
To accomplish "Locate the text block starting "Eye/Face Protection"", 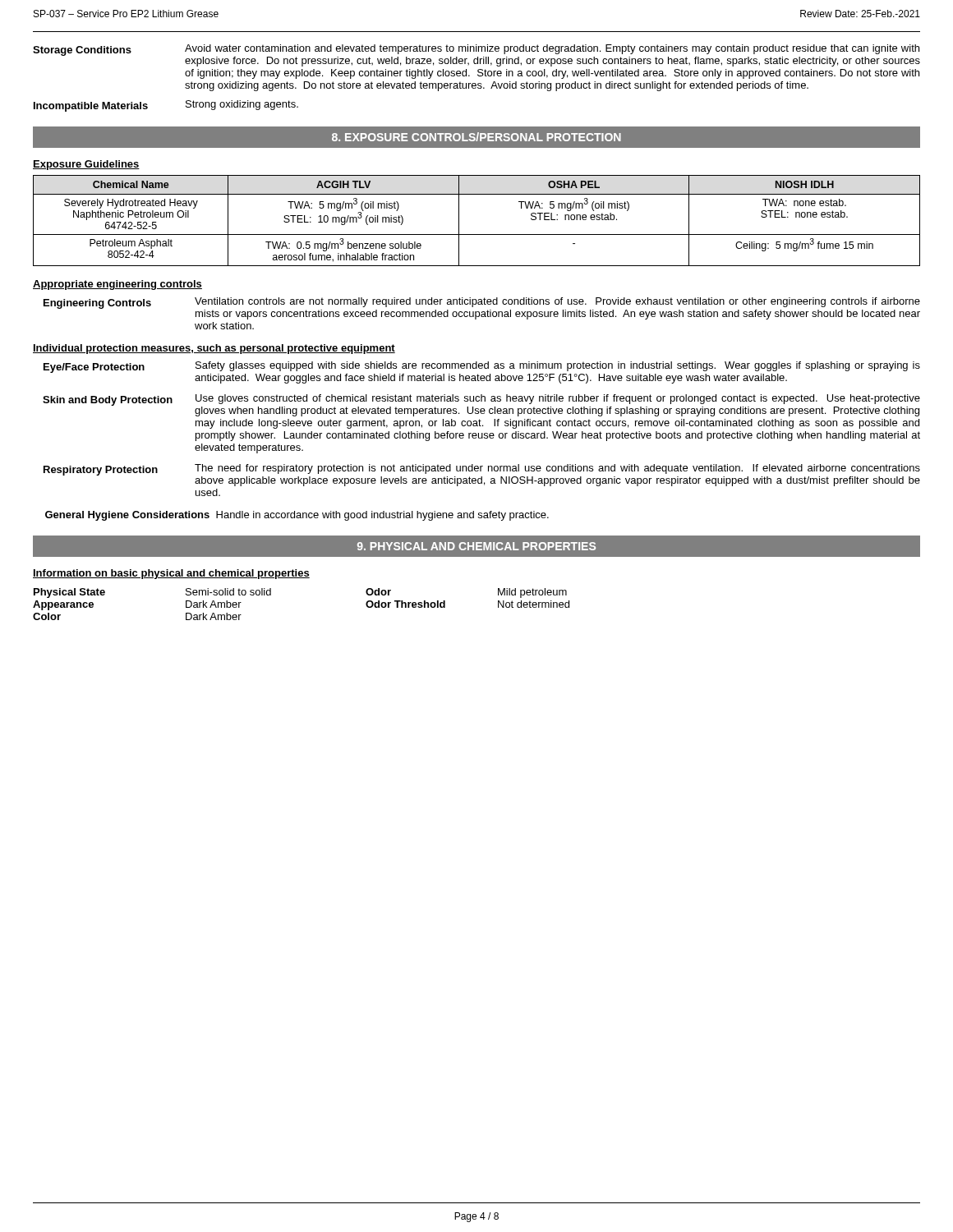I will (x=94, y=367).
